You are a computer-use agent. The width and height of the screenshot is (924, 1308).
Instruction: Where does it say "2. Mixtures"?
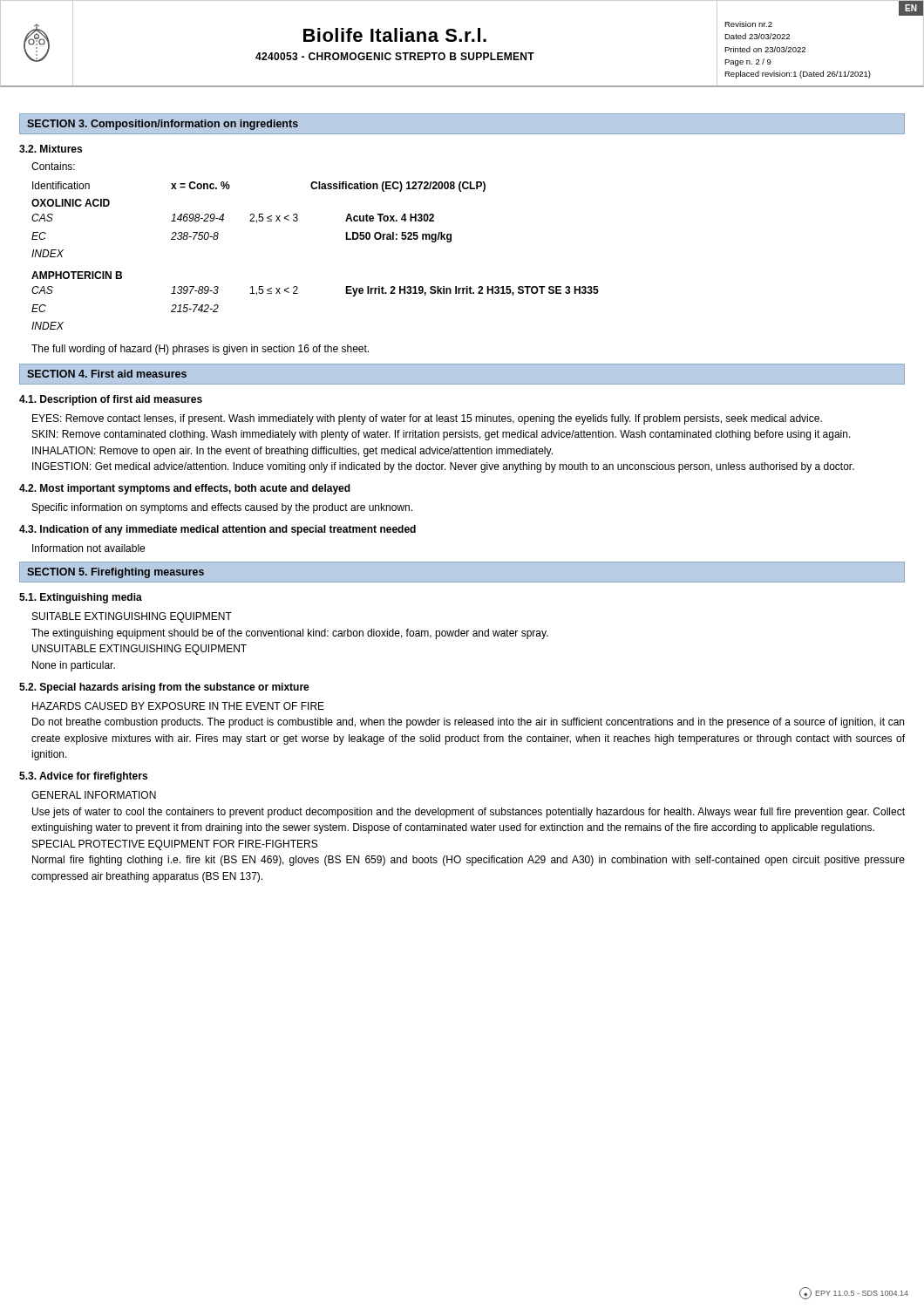pyautogui.click(x=51, y=149)
